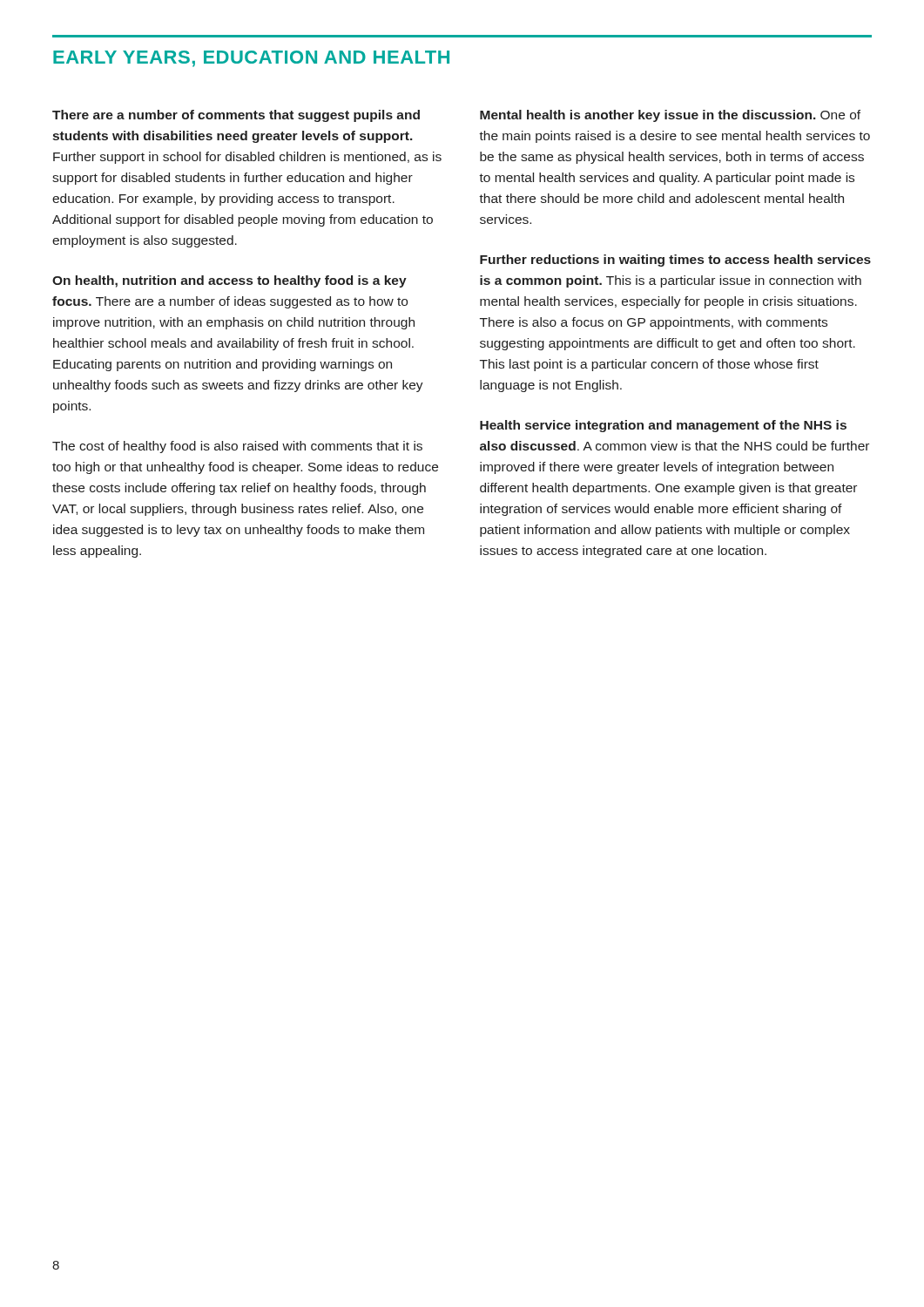The height and width of the screenshot is (1307, 924).
Task: Locate the text block that reads "Further reductions in waiting times to"
Action: (x=675, y=322)
